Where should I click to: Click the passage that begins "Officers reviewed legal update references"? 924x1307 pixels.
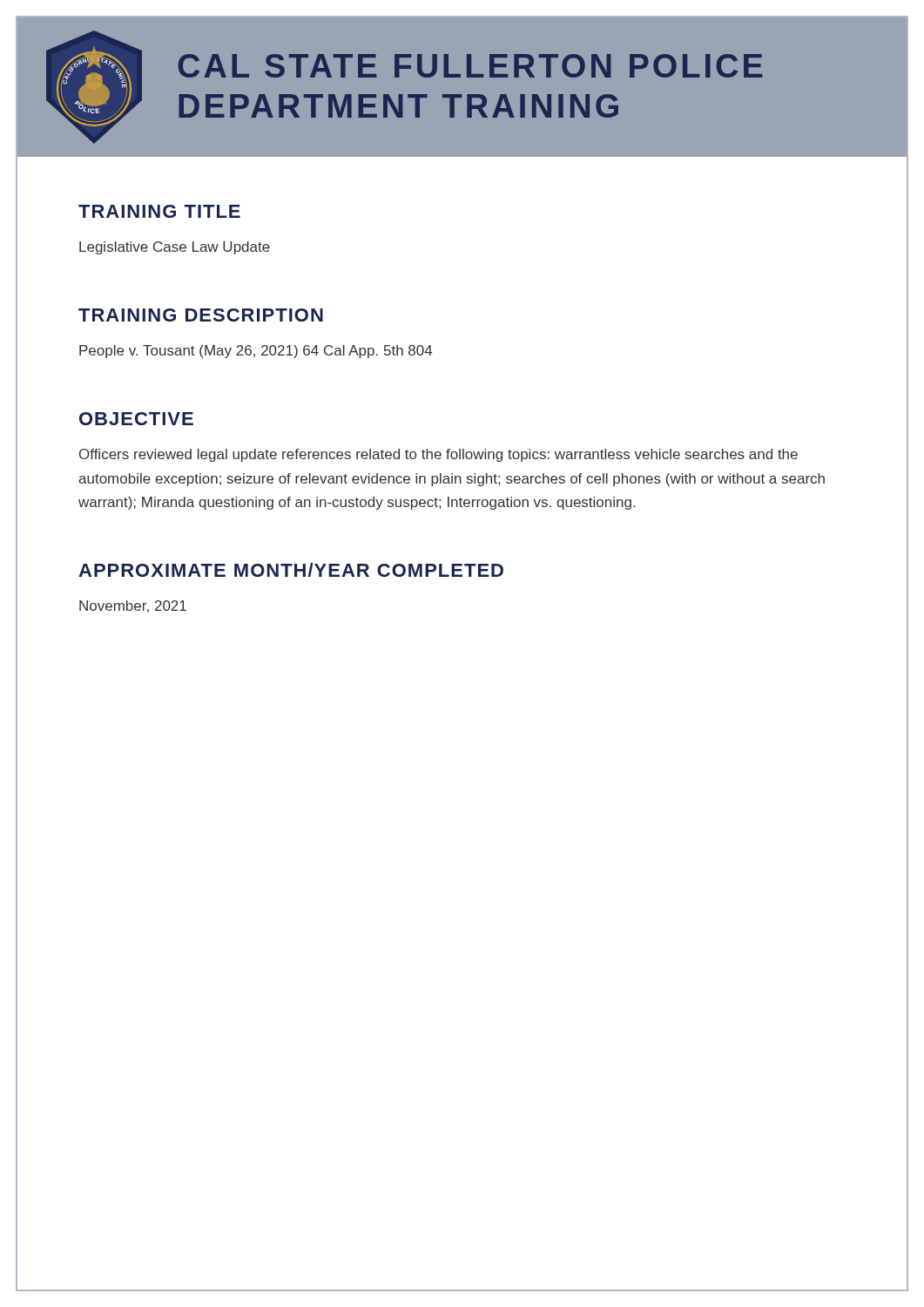(x=462, y=478)
